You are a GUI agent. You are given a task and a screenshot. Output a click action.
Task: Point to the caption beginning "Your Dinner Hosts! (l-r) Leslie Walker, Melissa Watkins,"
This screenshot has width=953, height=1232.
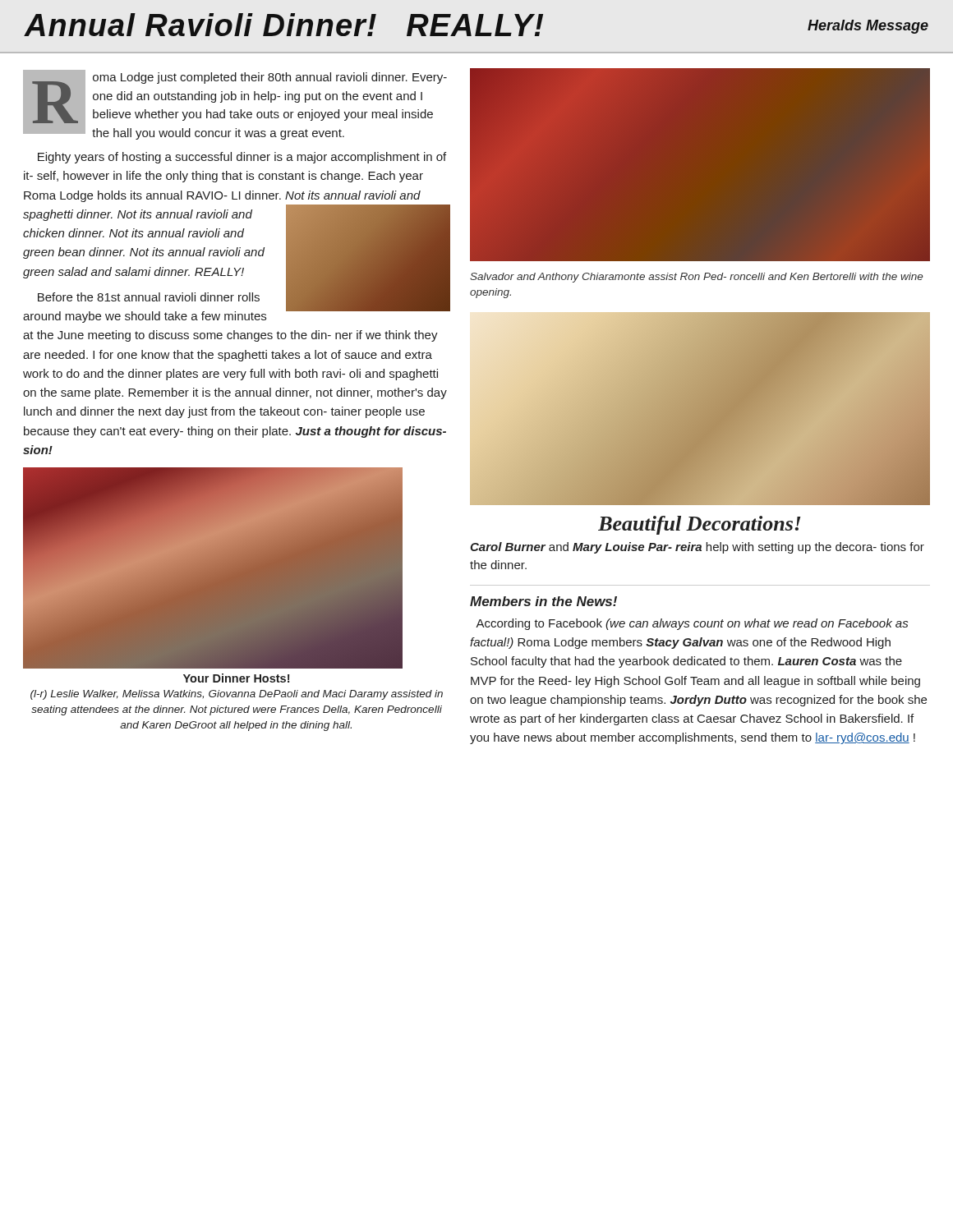coord(237,702)
